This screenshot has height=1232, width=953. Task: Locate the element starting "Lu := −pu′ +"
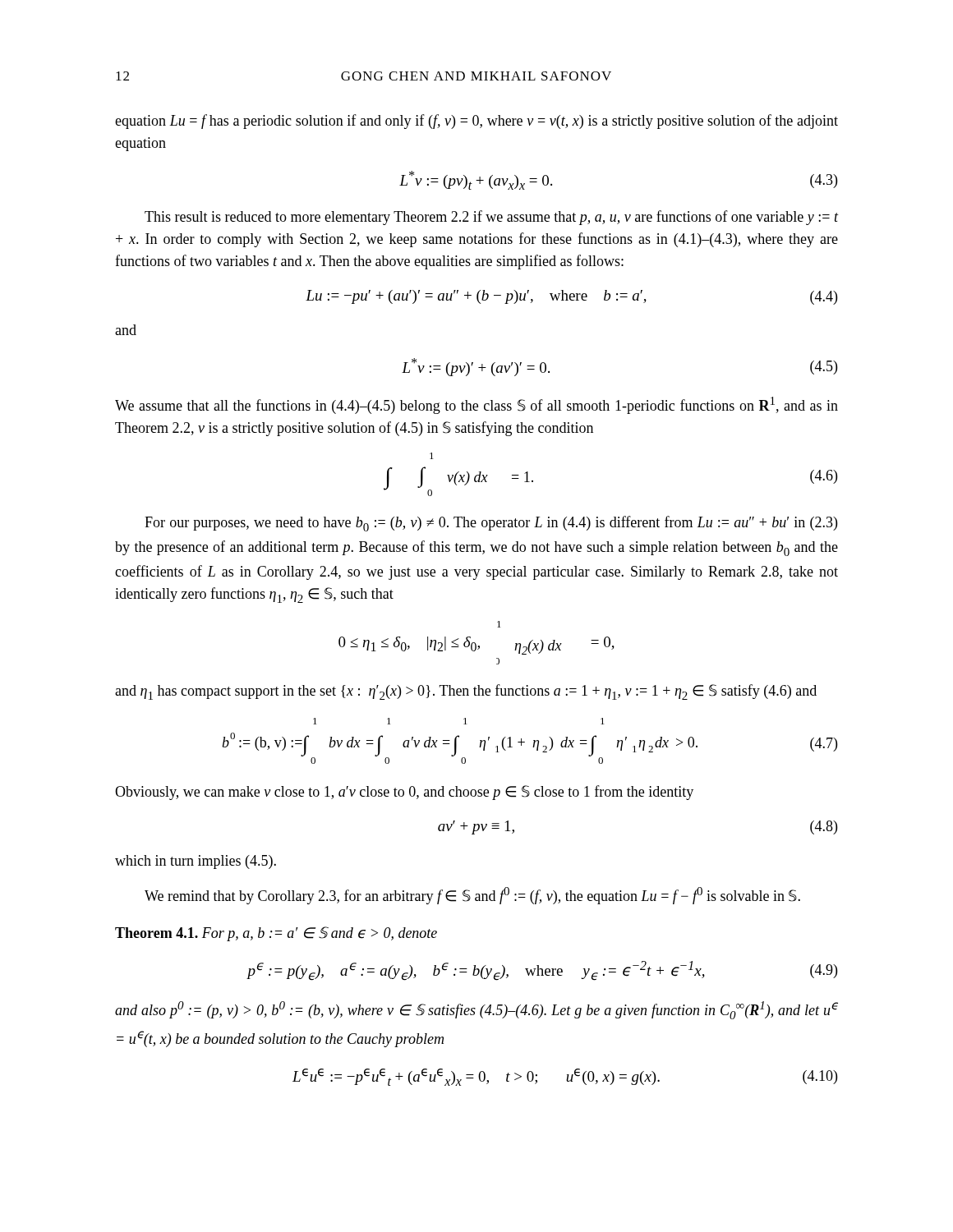point(572,296)
